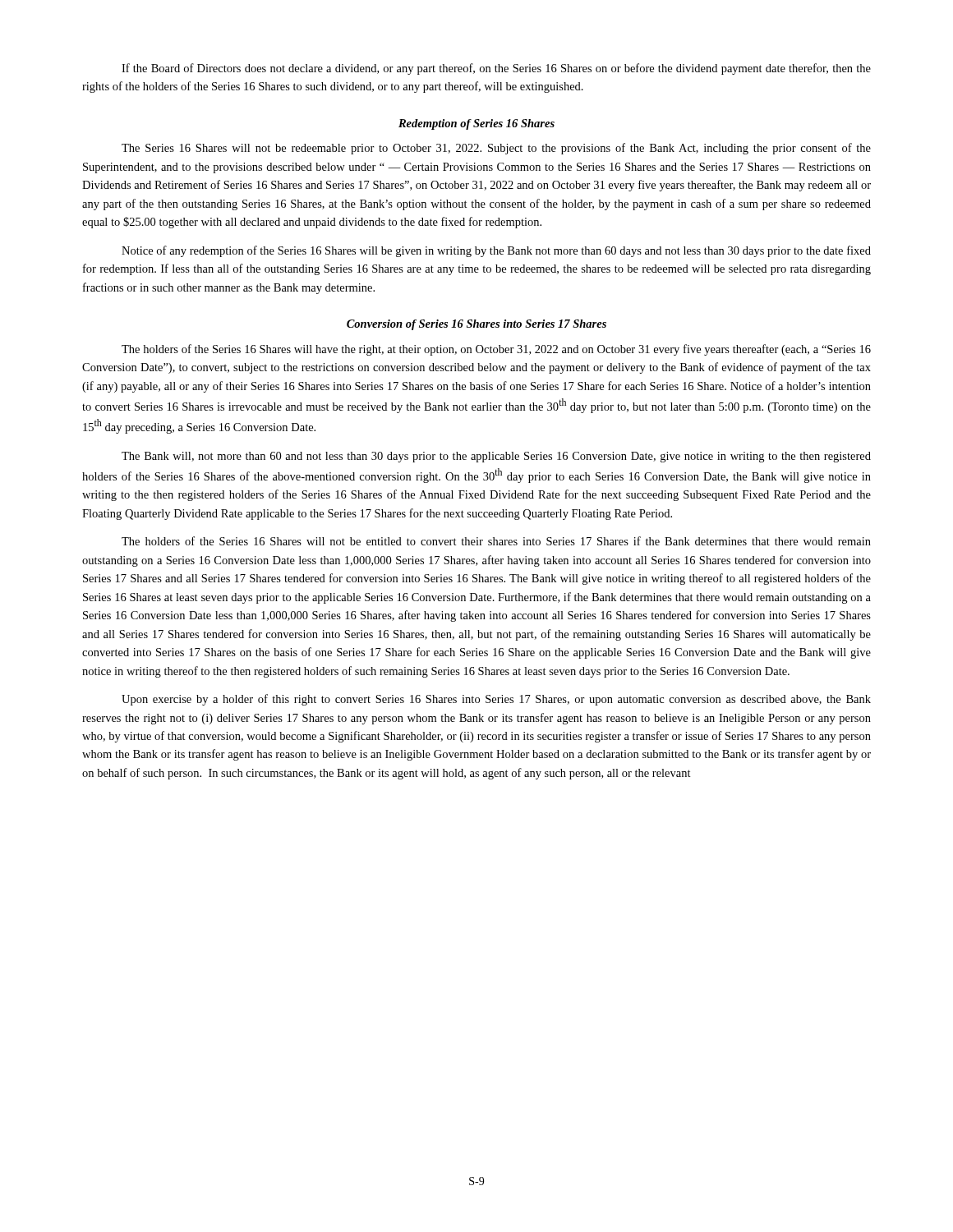Navigate to the block starting "Notice of any redemption of the Series 16"
This screenshot has width=953, height=1232.
point(476,269)
